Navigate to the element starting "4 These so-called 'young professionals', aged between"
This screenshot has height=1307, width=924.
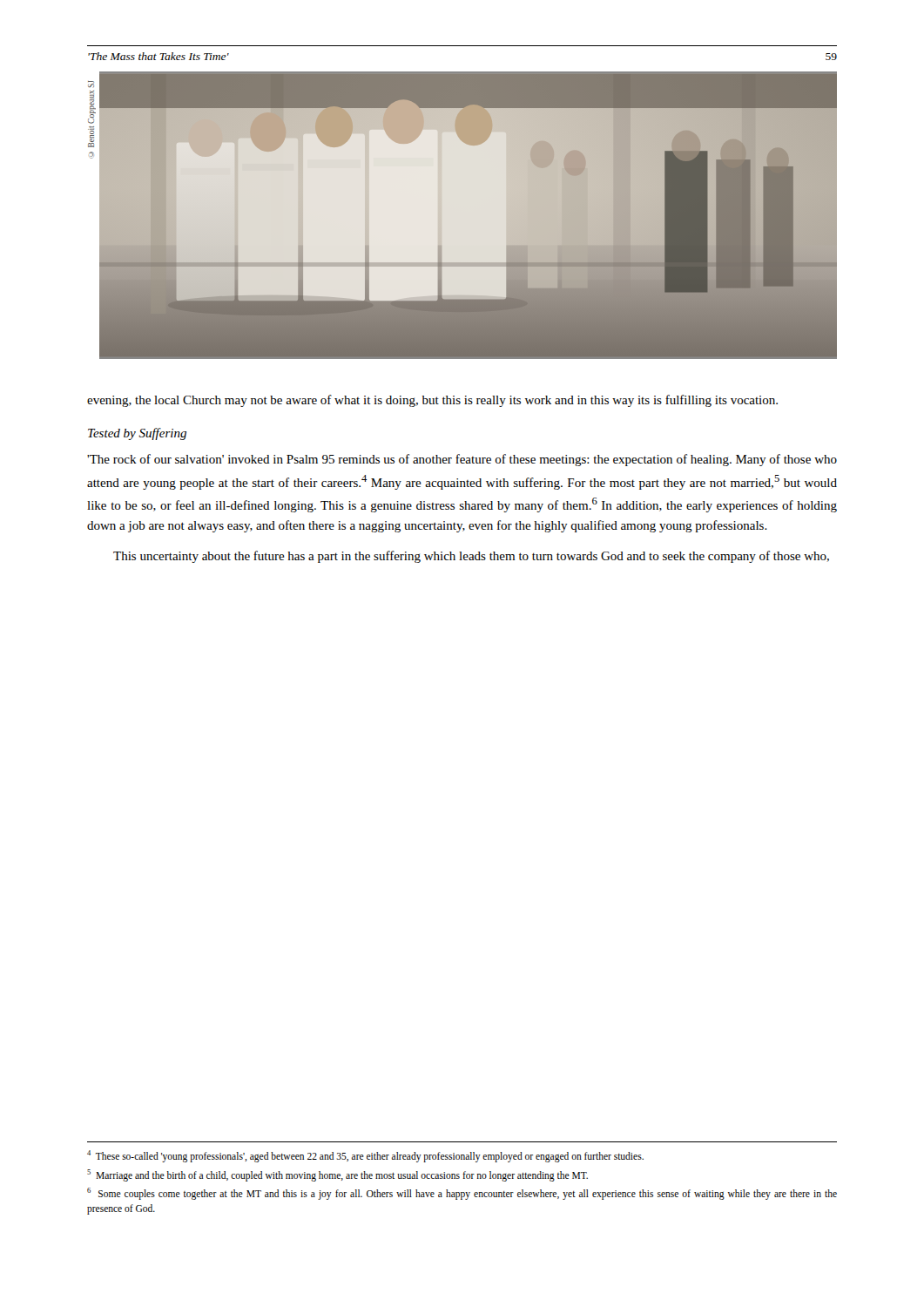366,1155
